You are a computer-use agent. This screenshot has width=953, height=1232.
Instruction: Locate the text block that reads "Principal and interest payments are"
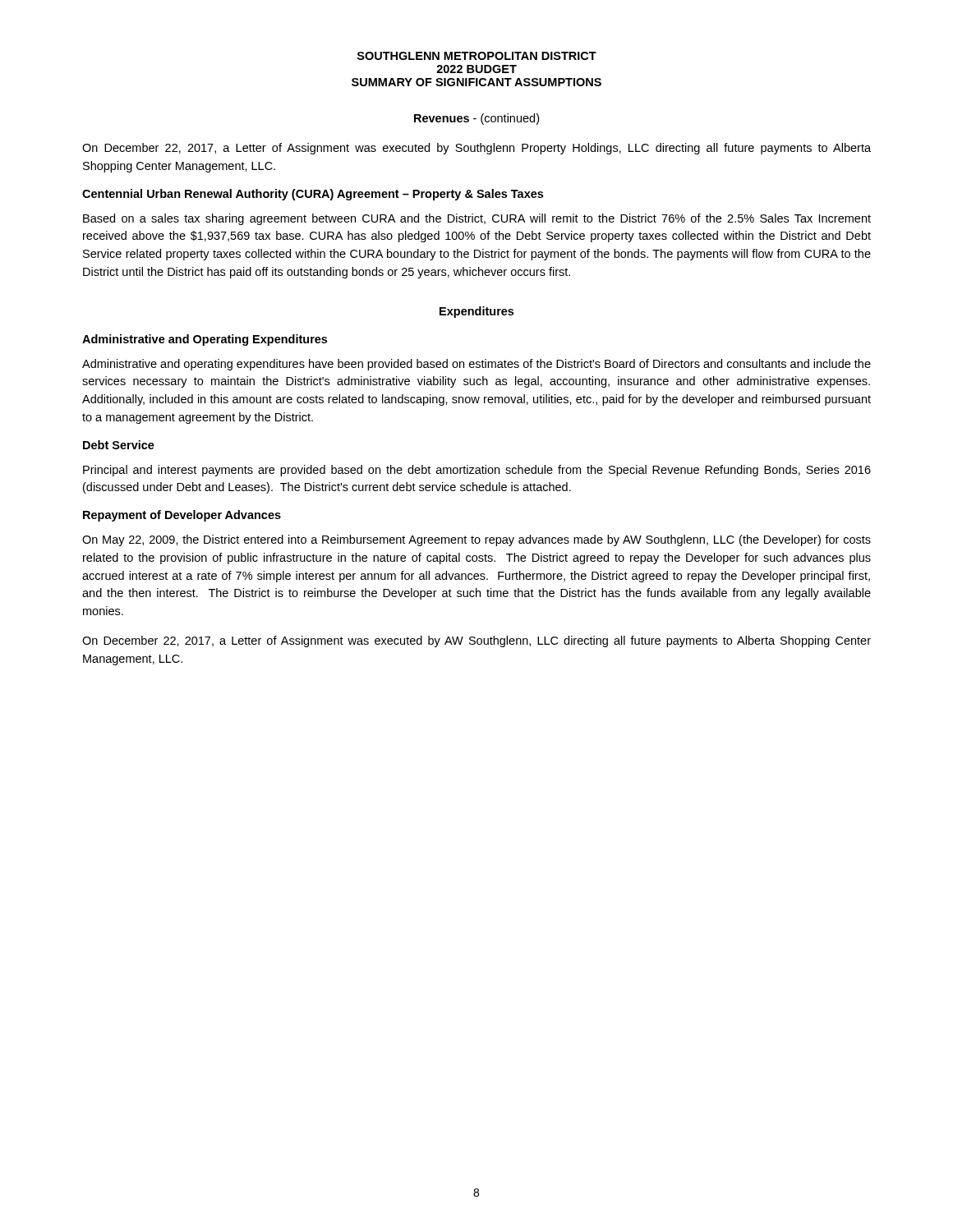pyautogui.click(x=476, y=478)
